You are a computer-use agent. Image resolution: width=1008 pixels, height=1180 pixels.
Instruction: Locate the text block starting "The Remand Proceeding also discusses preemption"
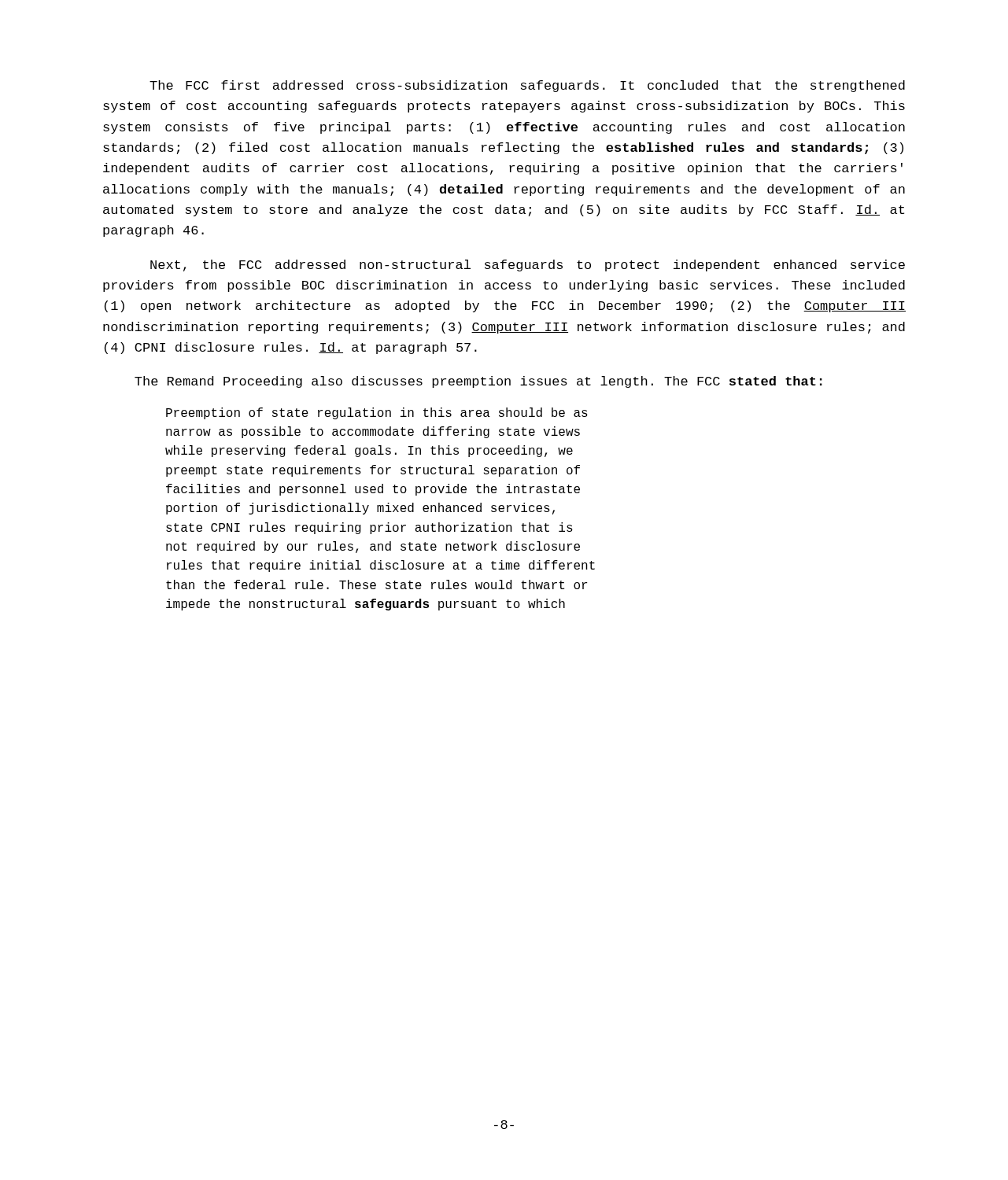tap(504, 383)
